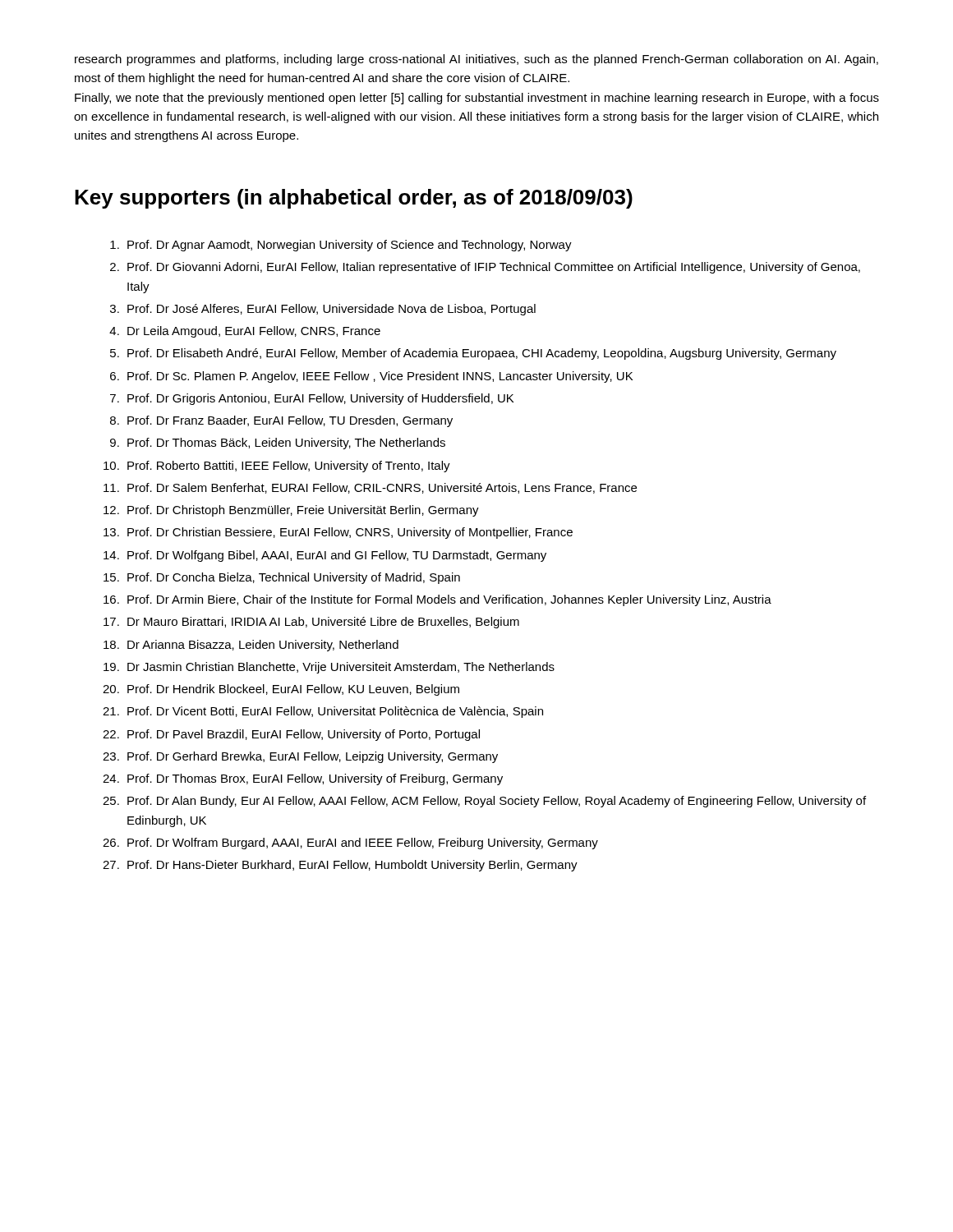Select the list item containing "Prof. Dr José"
This screenshot has width=953, height=1232.
(501, 308)
